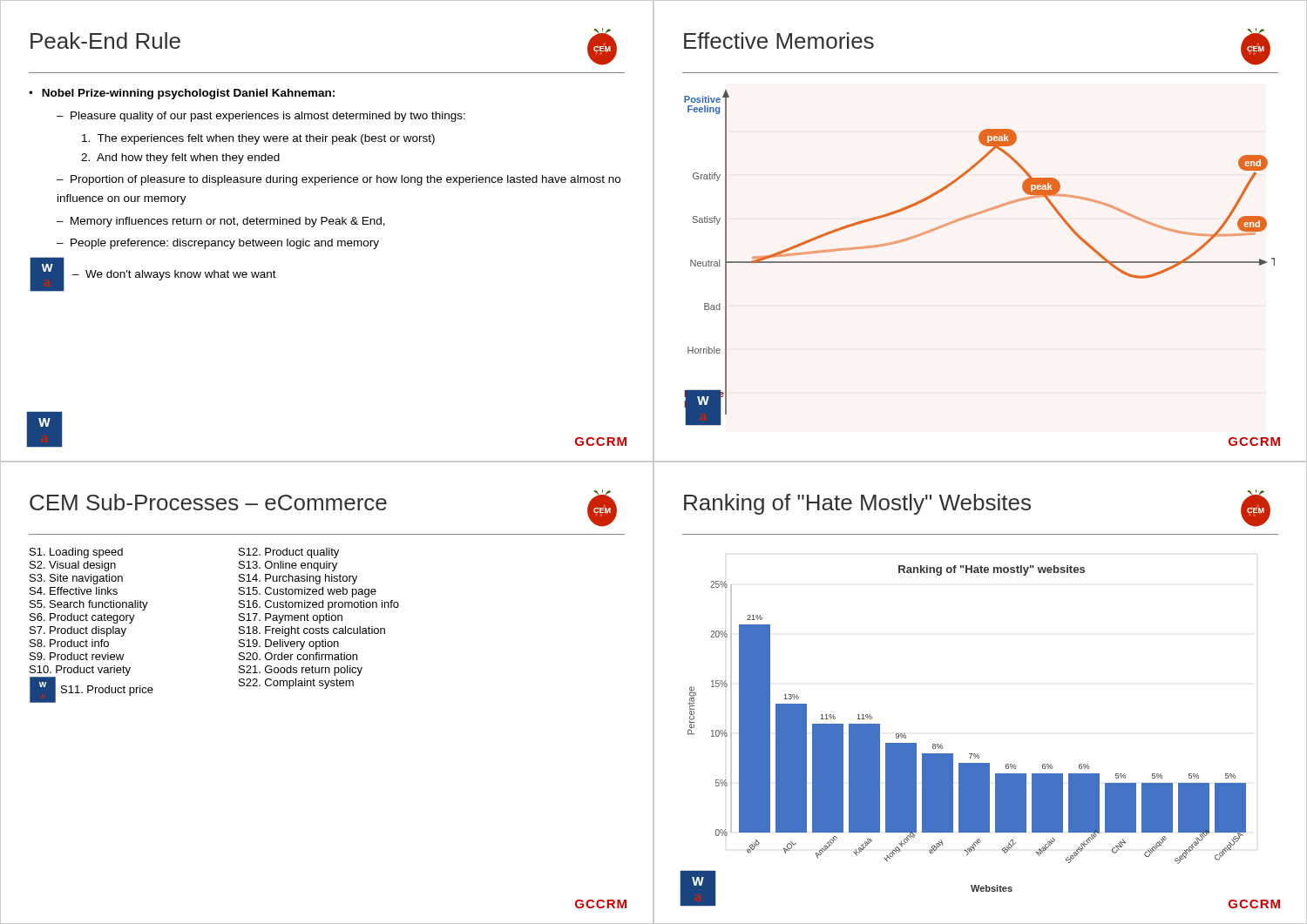Locate the block starting "S17. Payment option"
Viewport: 1307px width, 924px height.
tap(290, 617)
